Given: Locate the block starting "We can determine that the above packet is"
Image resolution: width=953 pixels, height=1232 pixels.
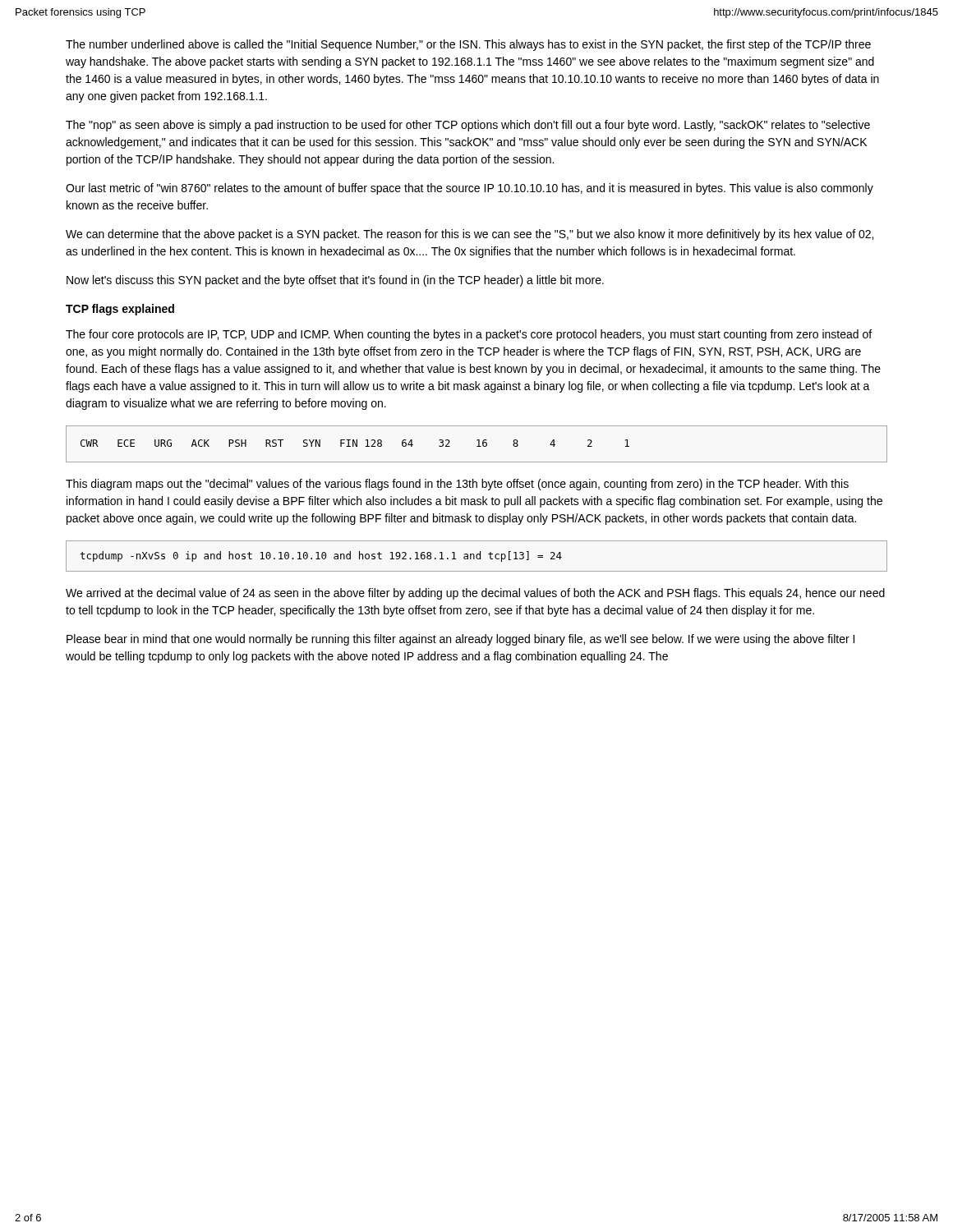Looking at the screenshot, I should tap(470, 243).
